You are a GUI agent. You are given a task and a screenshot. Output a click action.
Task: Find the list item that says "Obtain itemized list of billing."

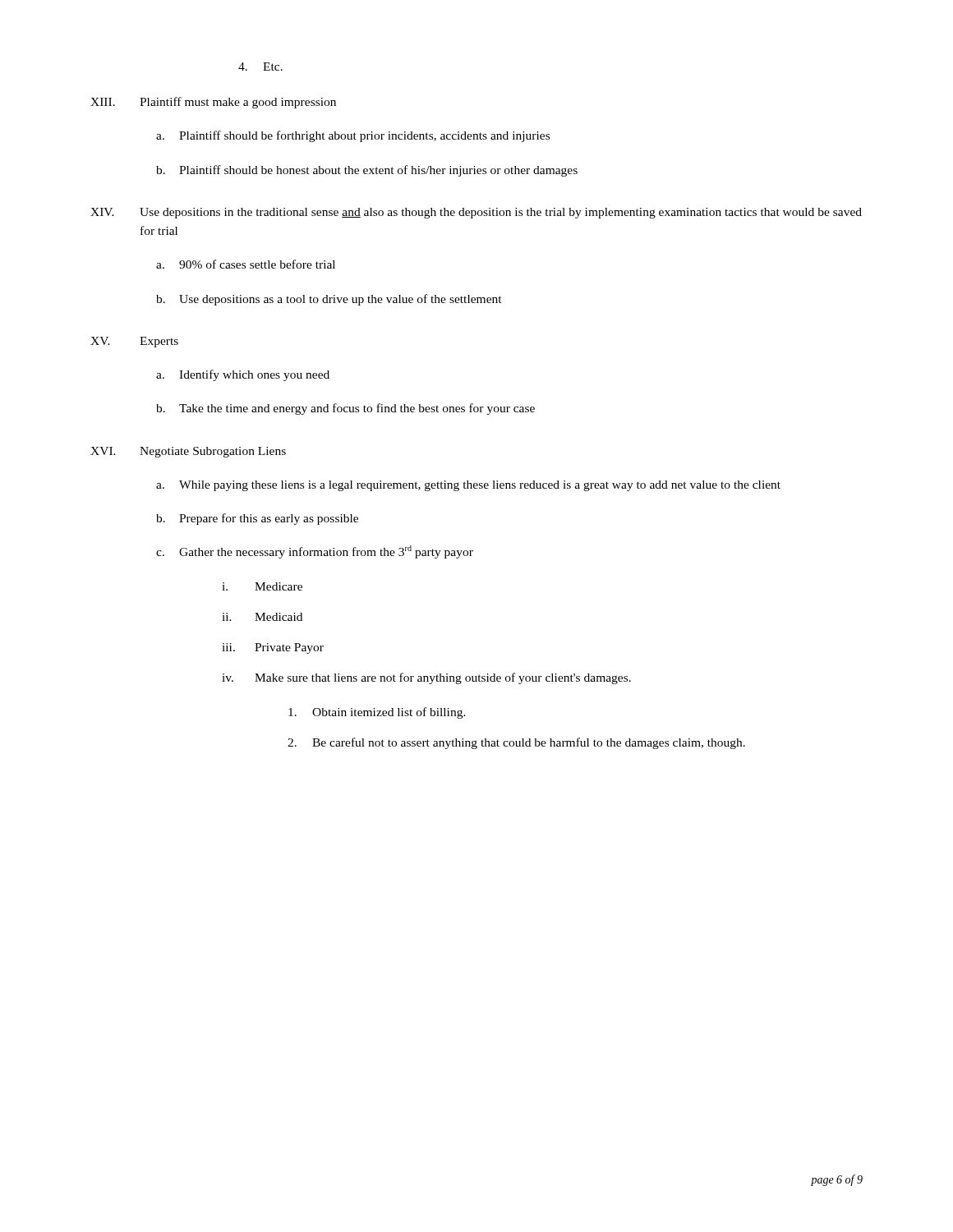pyautogui.click(x=377, y=712)
